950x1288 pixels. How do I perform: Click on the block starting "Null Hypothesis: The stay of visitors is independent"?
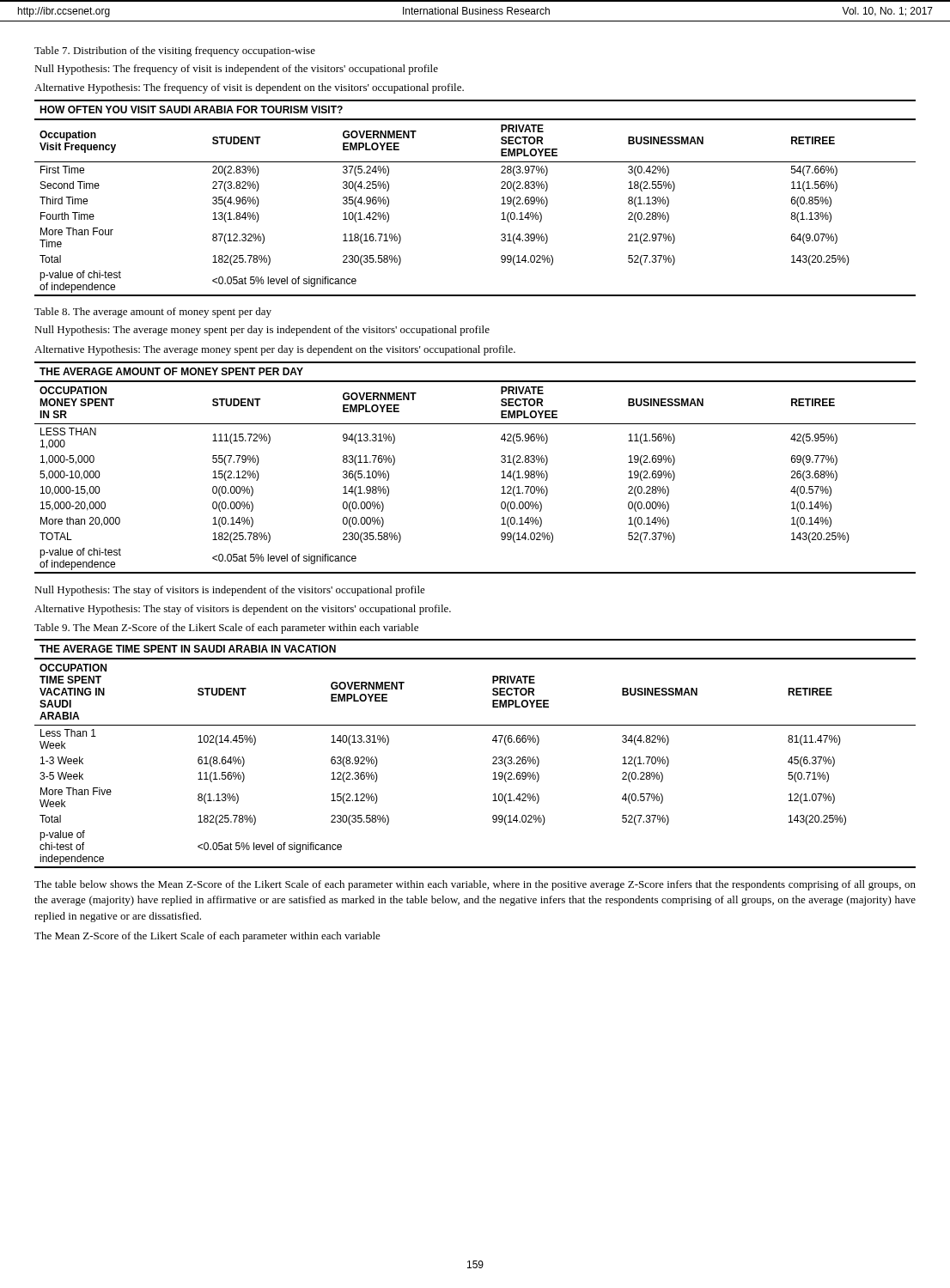230,589
